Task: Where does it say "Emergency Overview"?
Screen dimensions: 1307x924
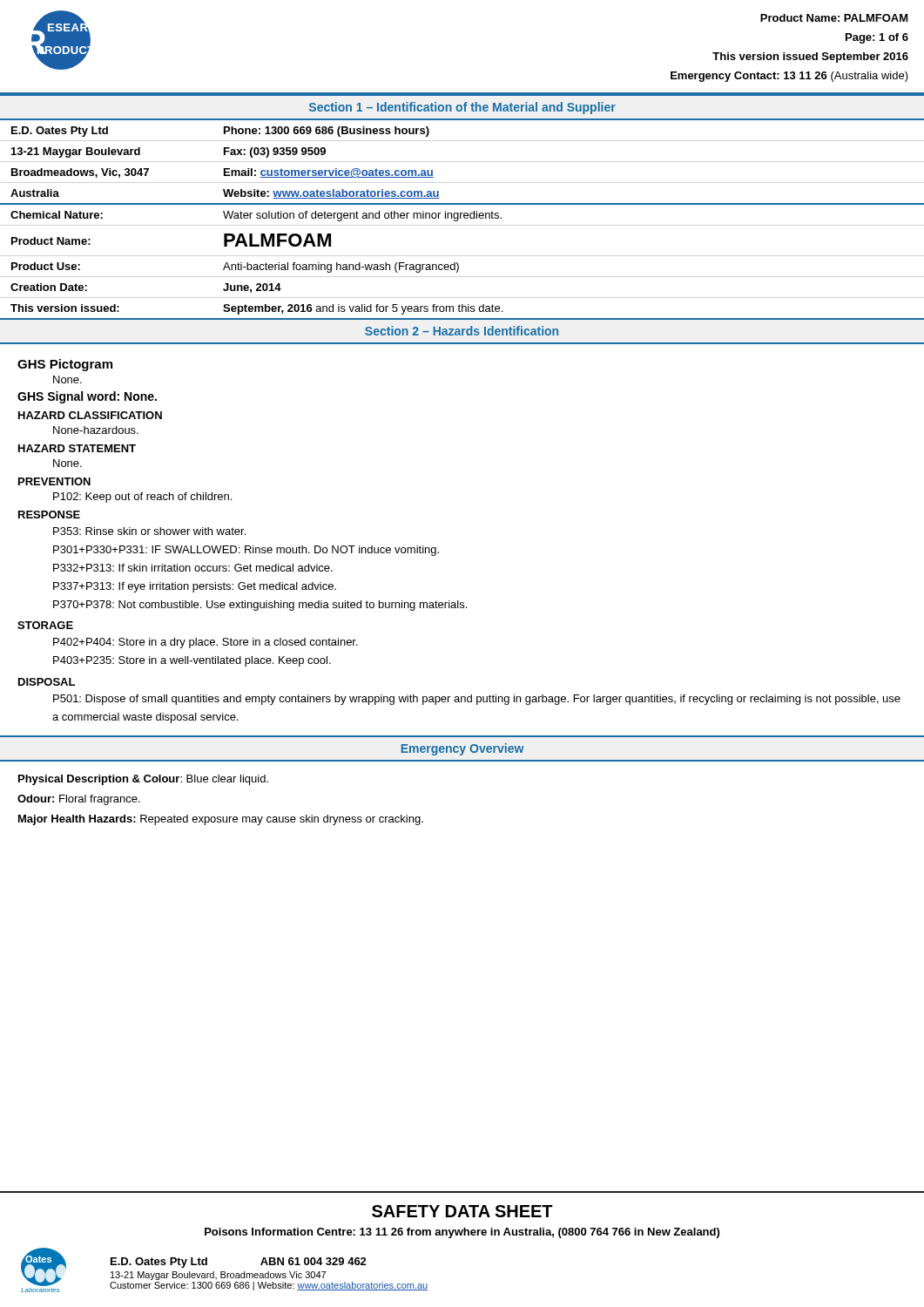Action: click(x=462, y=748)
